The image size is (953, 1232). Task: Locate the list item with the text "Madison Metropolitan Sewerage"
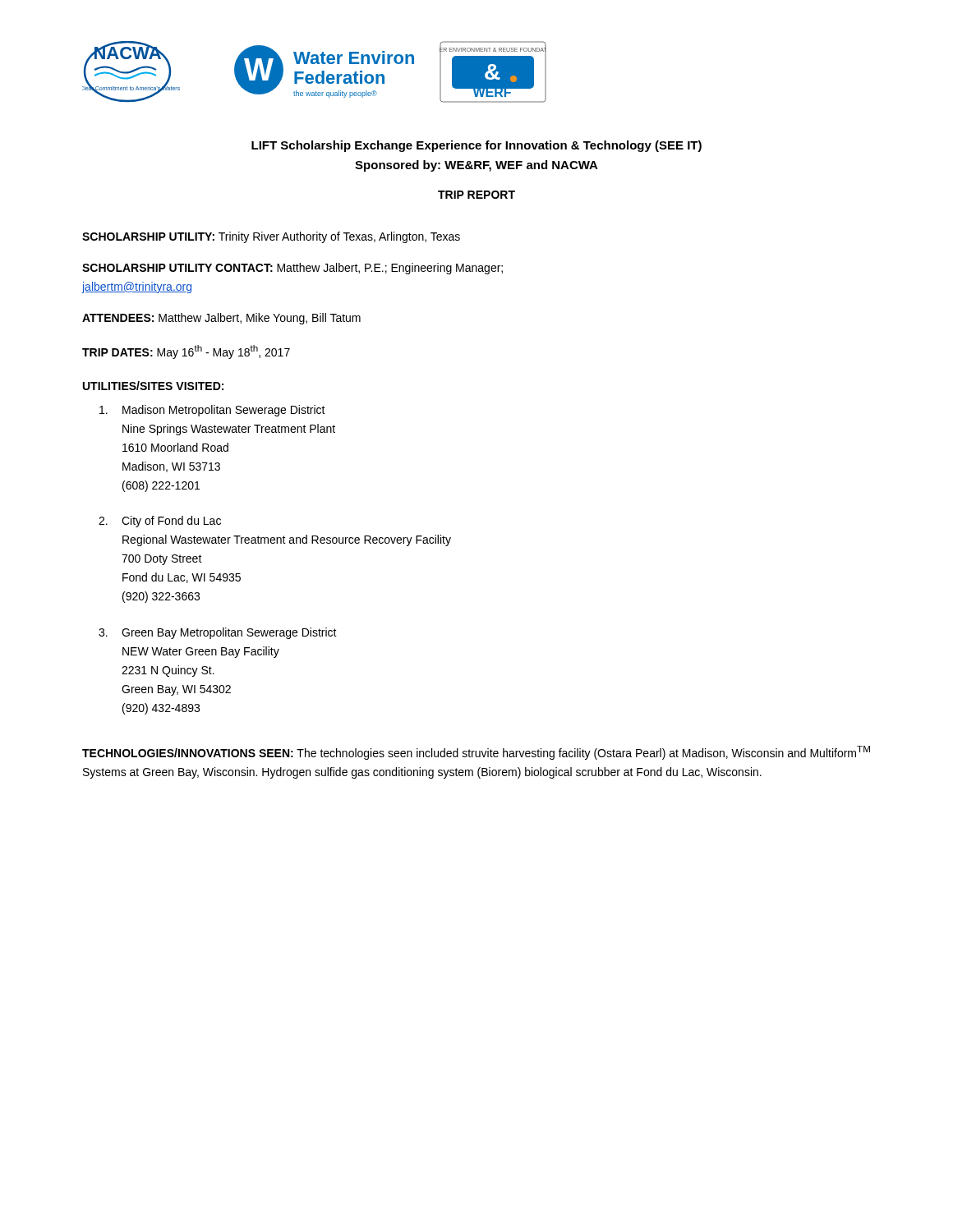217,448
